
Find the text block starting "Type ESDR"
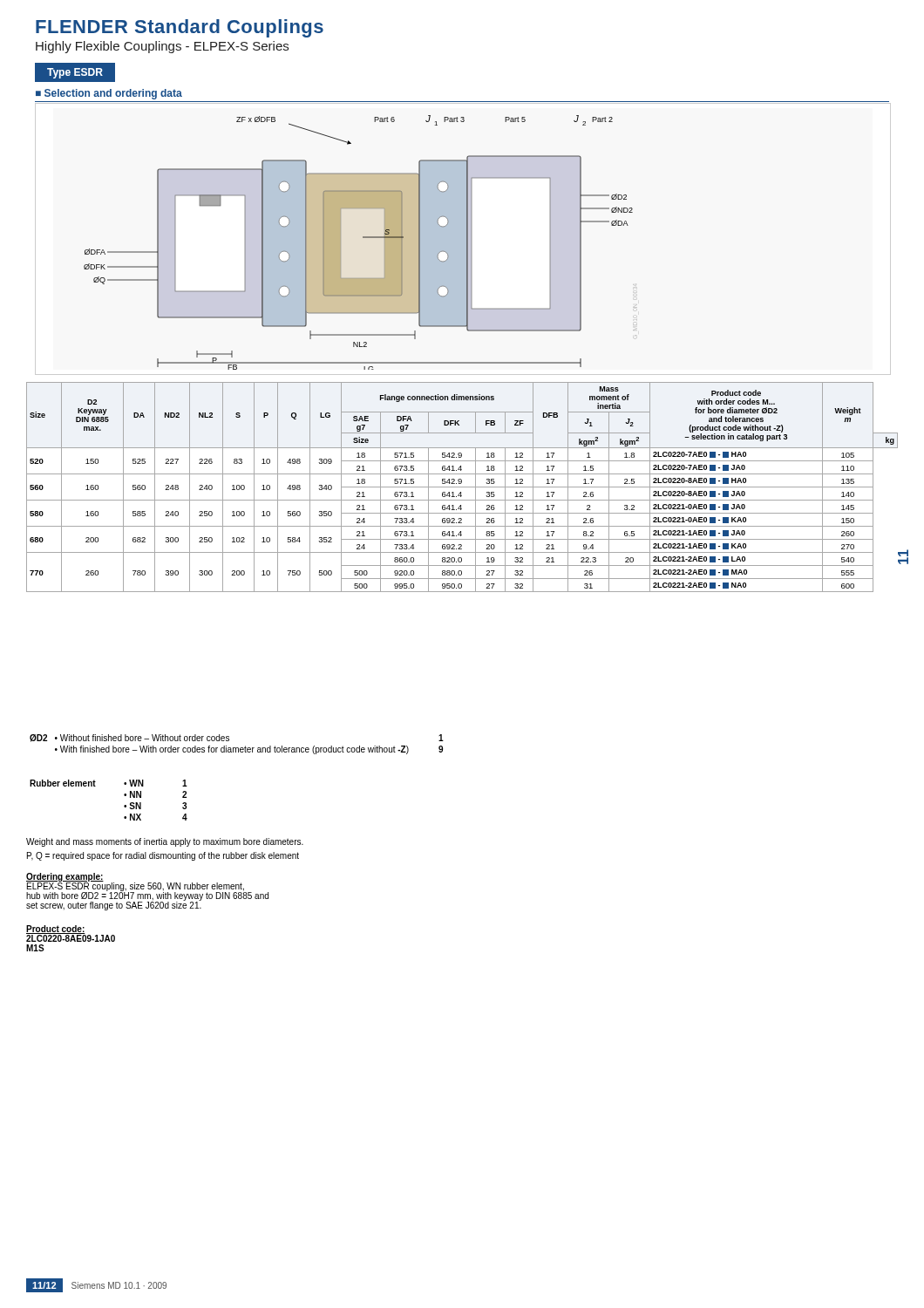pyautogui.click(x=75, y=72)
